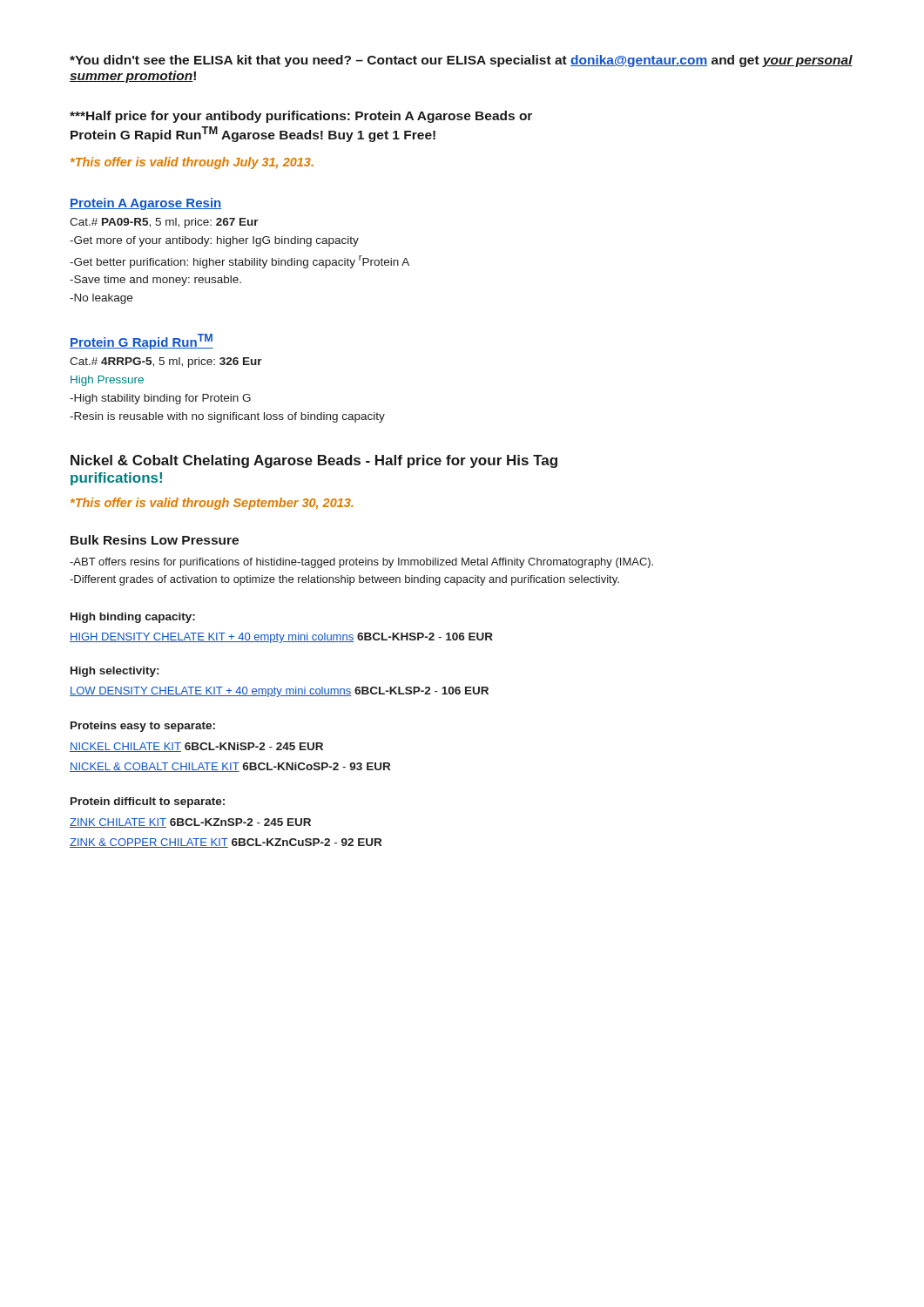Viewport: 924px width, 1307px height.
Task: Locate the text "Protein G Rapid RunTM"
Action: point(141,341)
